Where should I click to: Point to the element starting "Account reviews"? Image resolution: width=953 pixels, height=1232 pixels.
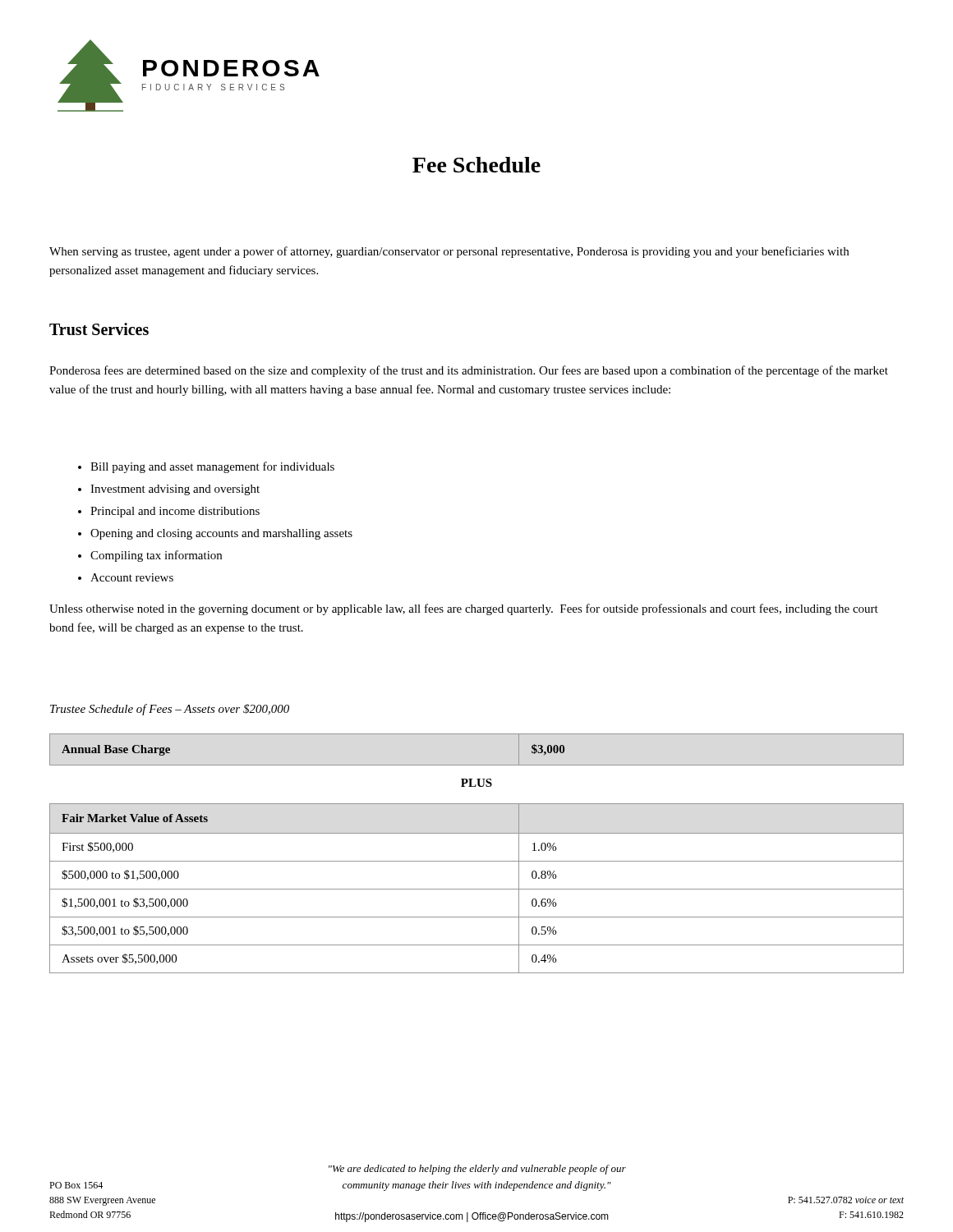pyautogui.click(x=132, y=577)
